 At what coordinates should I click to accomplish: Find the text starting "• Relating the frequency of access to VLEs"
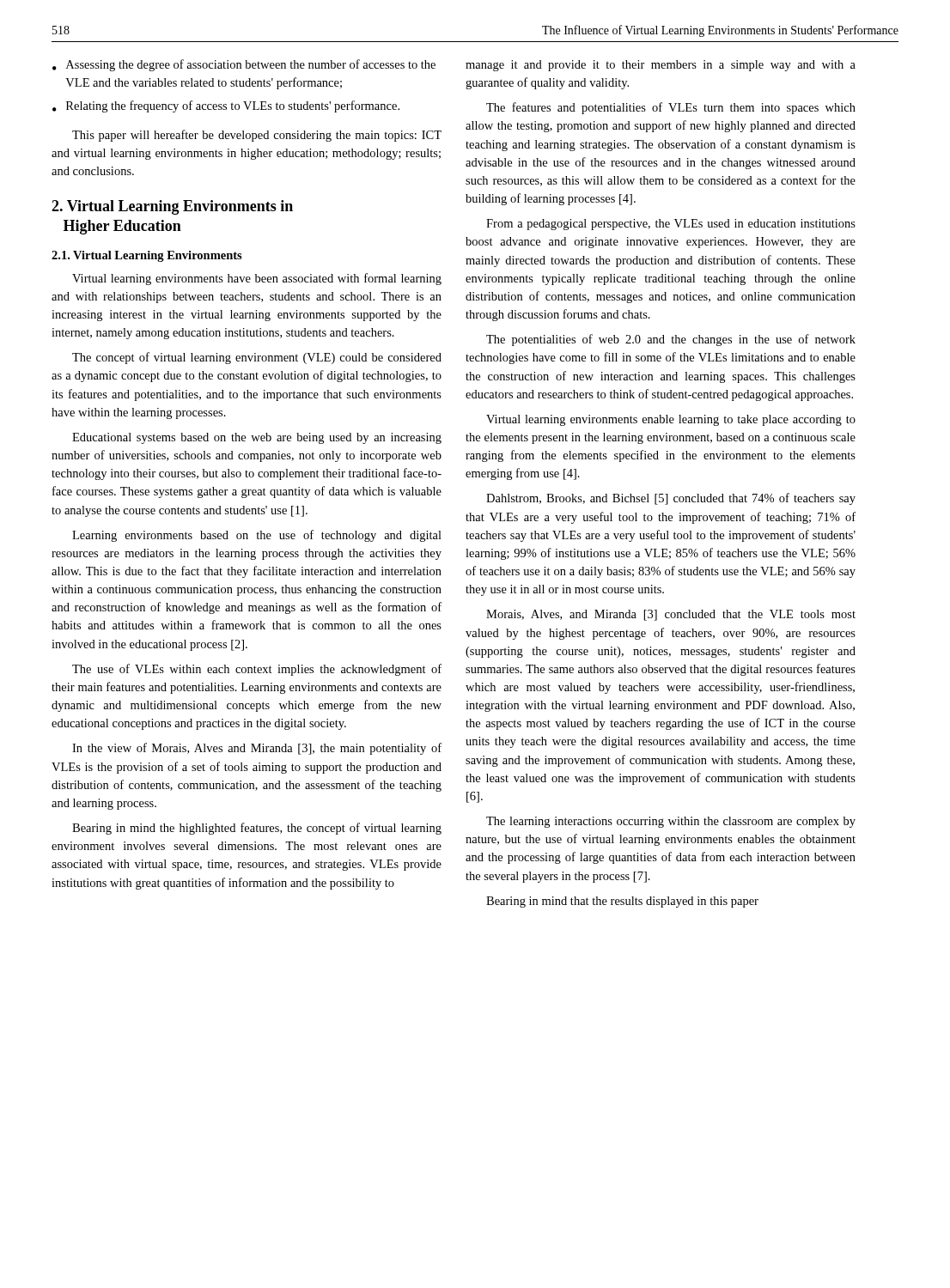[226, 109]
